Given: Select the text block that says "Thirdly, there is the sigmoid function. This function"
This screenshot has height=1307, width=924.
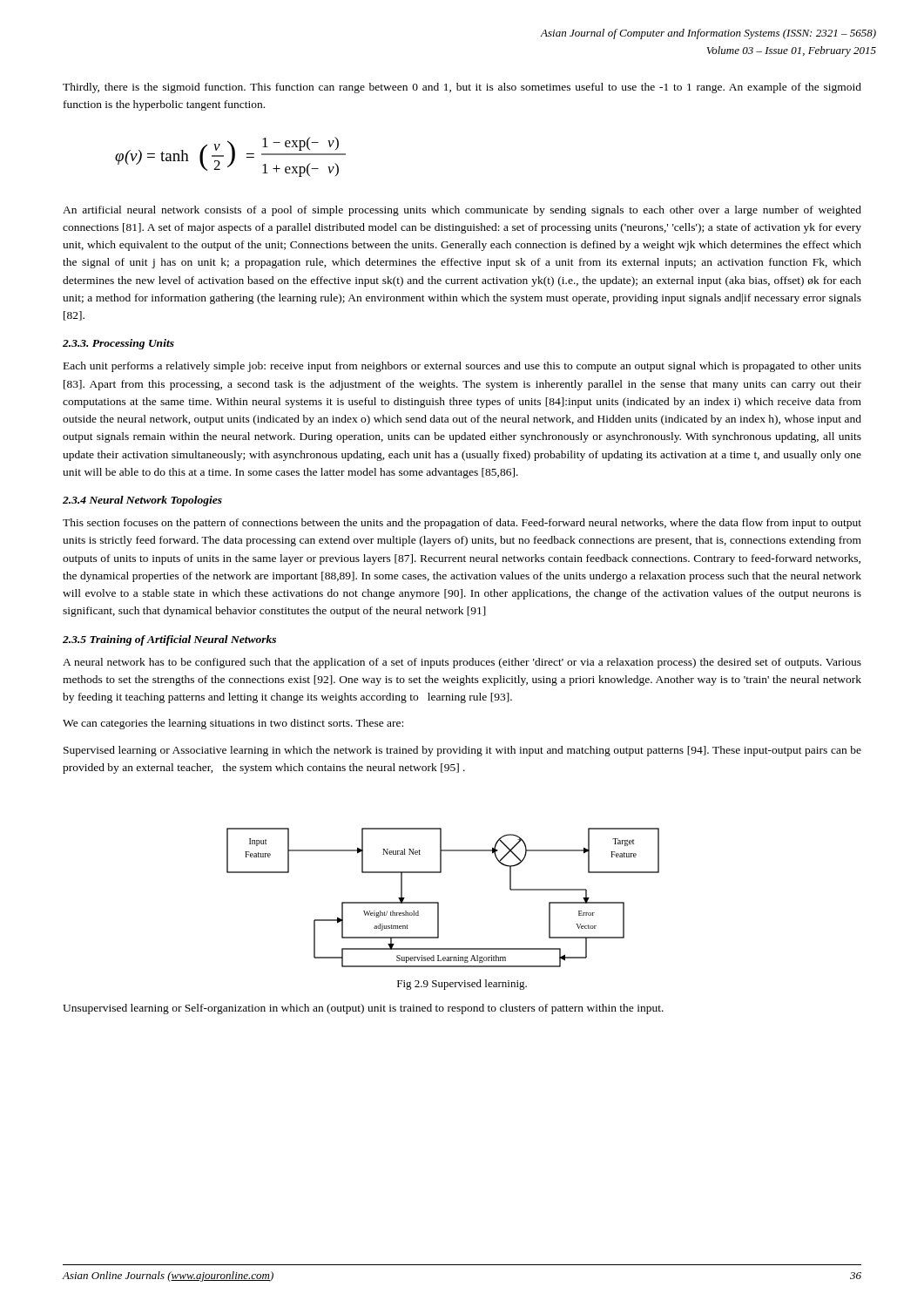Looking at the screenshot, I should [462, 96].
